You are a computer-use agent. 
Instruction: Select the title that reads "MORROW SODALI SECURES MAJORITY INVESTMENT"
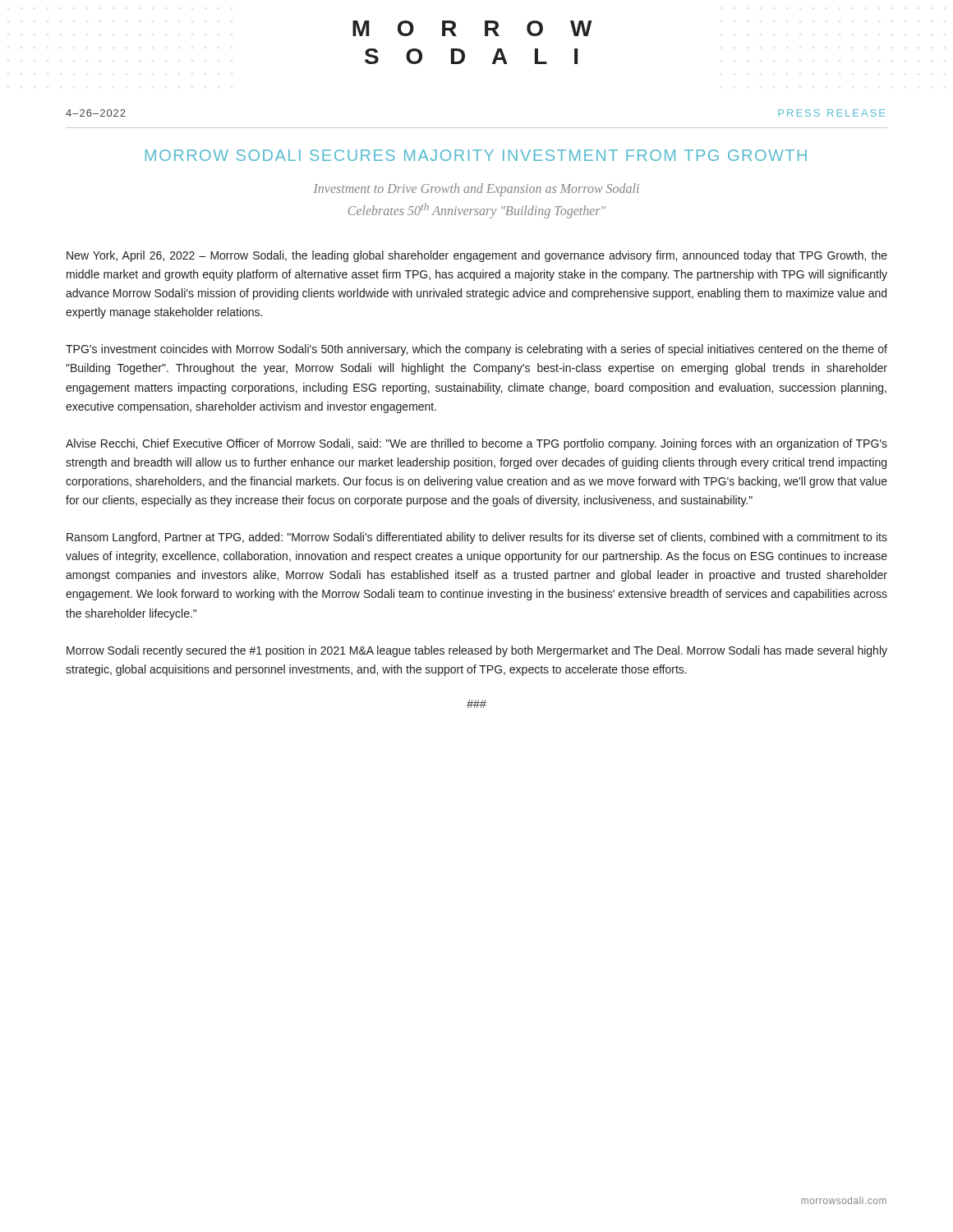[x=476, y=155]
